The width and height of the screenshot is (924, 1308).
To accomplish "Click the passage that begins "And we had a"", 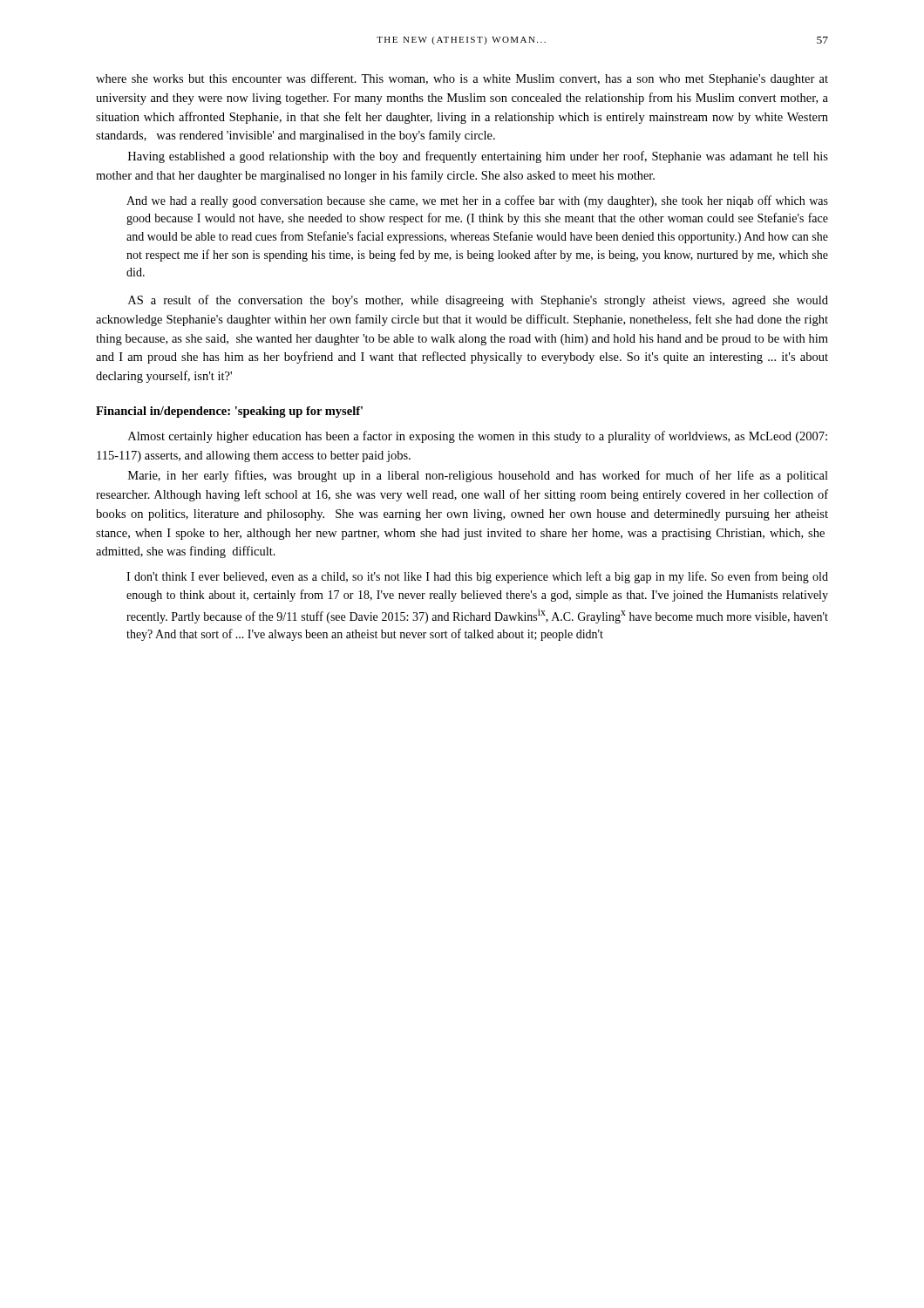I will coord(477,237).
